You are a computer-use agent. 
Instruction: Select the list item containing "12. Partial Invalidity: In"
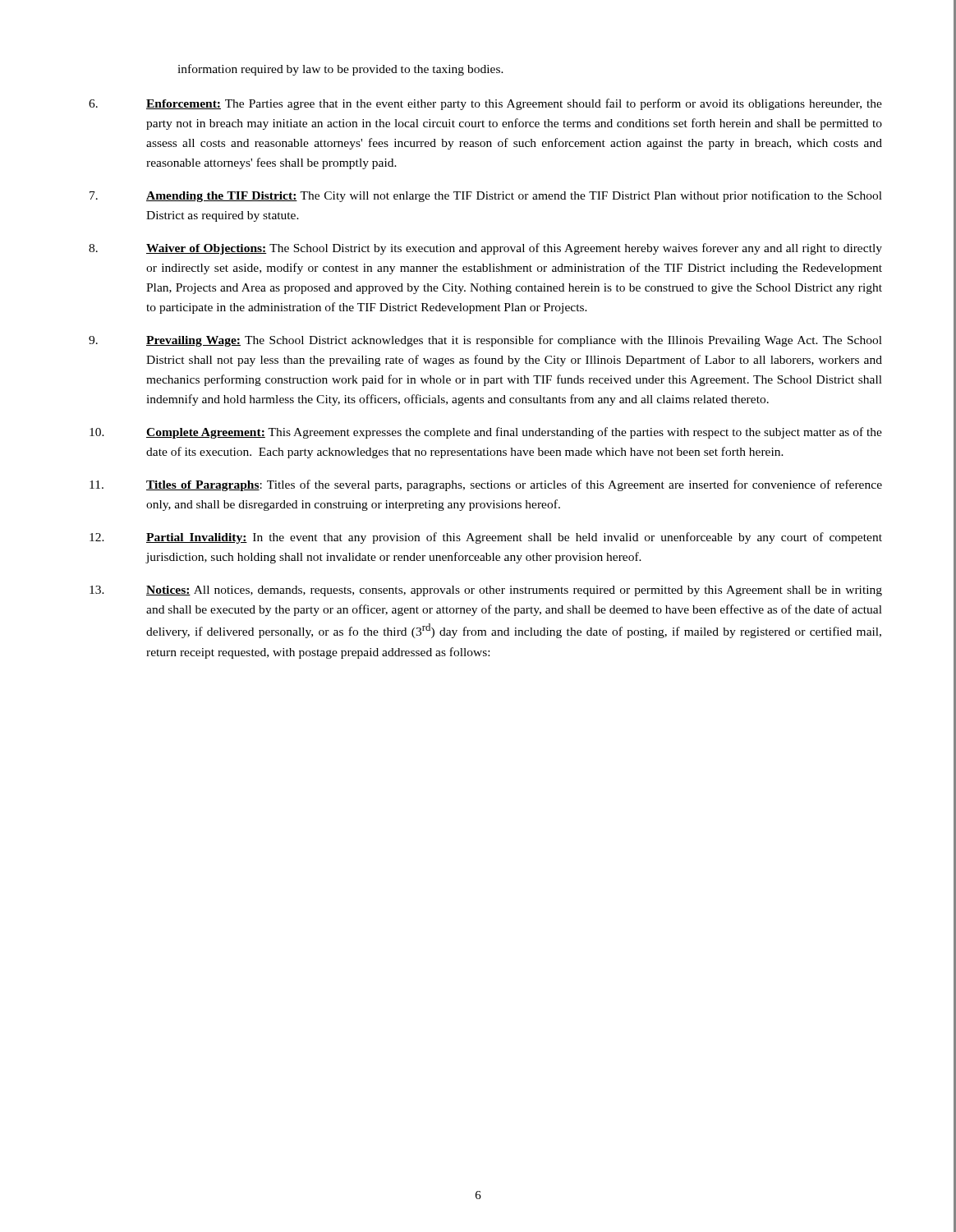click(485, 547)
